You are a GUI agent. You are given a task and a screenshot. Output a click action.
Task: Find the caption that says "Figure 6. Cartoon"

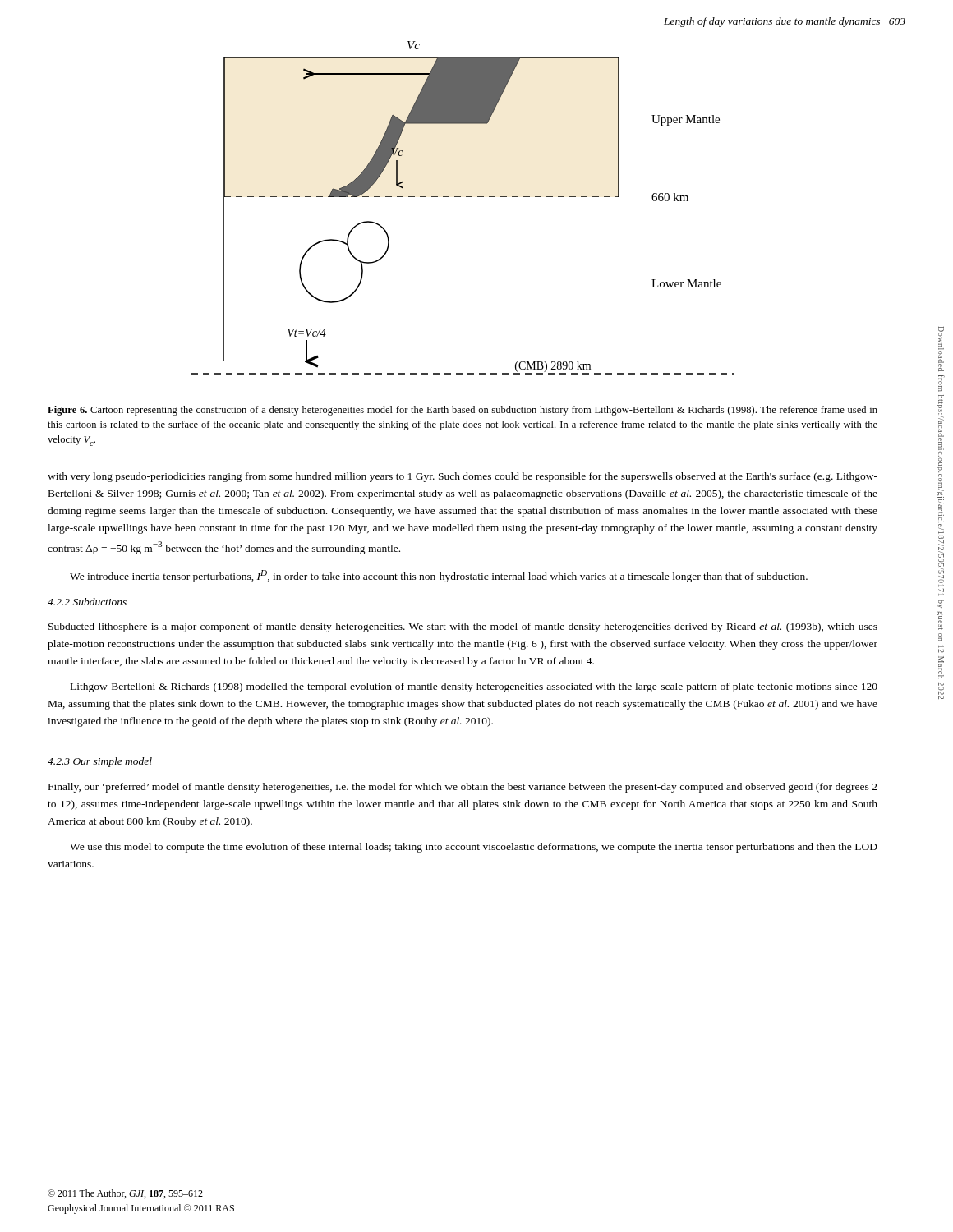(x=463, y=426)
